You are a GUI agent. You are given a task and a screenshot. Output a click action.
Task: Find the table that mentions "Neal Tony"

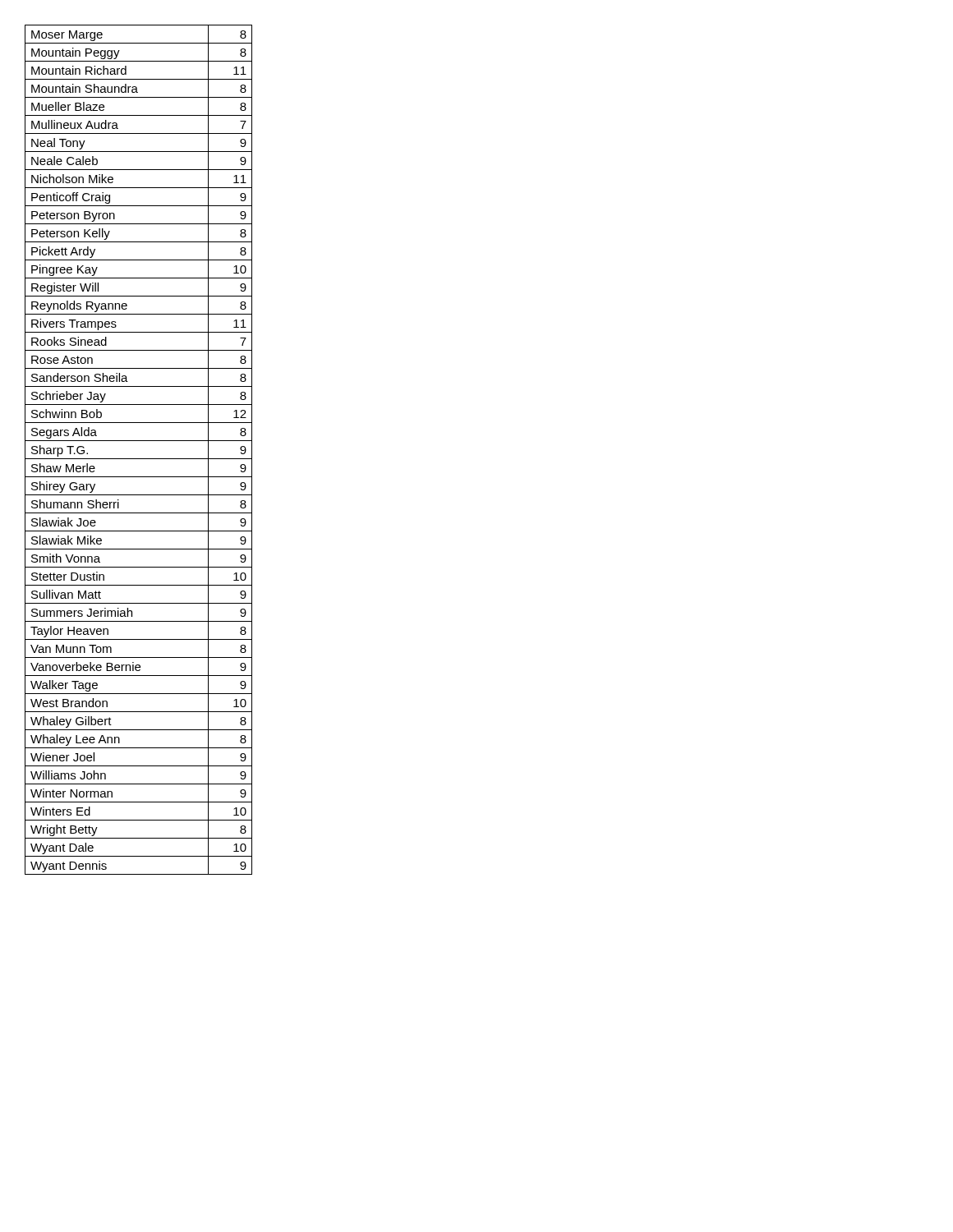point(138,450)
